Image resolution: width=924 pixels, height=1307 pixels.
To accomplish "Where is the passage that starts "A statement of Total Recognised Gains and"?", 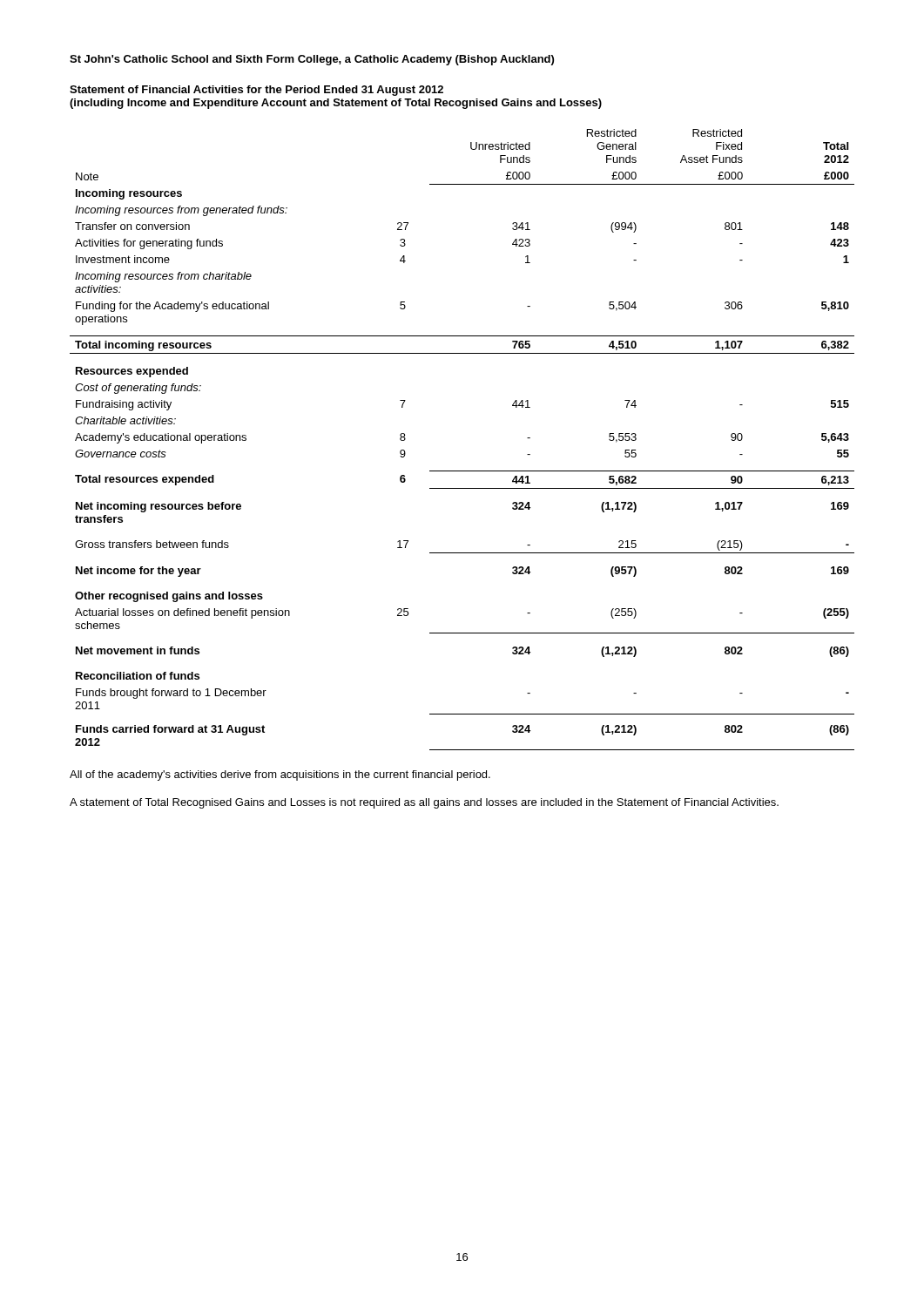I will [425, 802].
